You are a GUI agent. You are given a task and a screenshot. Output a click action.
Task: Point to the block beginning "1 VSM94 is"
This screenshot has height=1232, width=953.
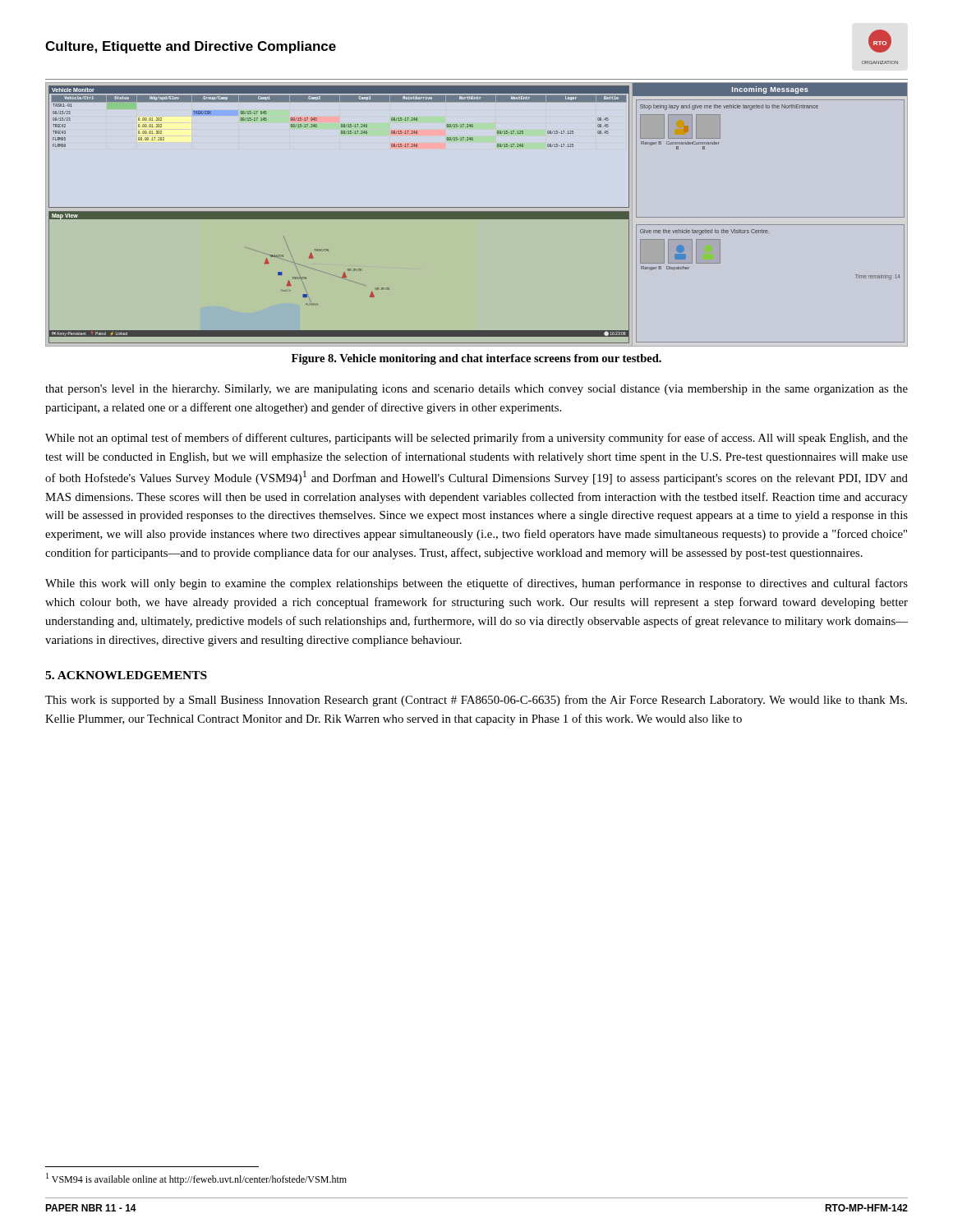point(196,1178)
